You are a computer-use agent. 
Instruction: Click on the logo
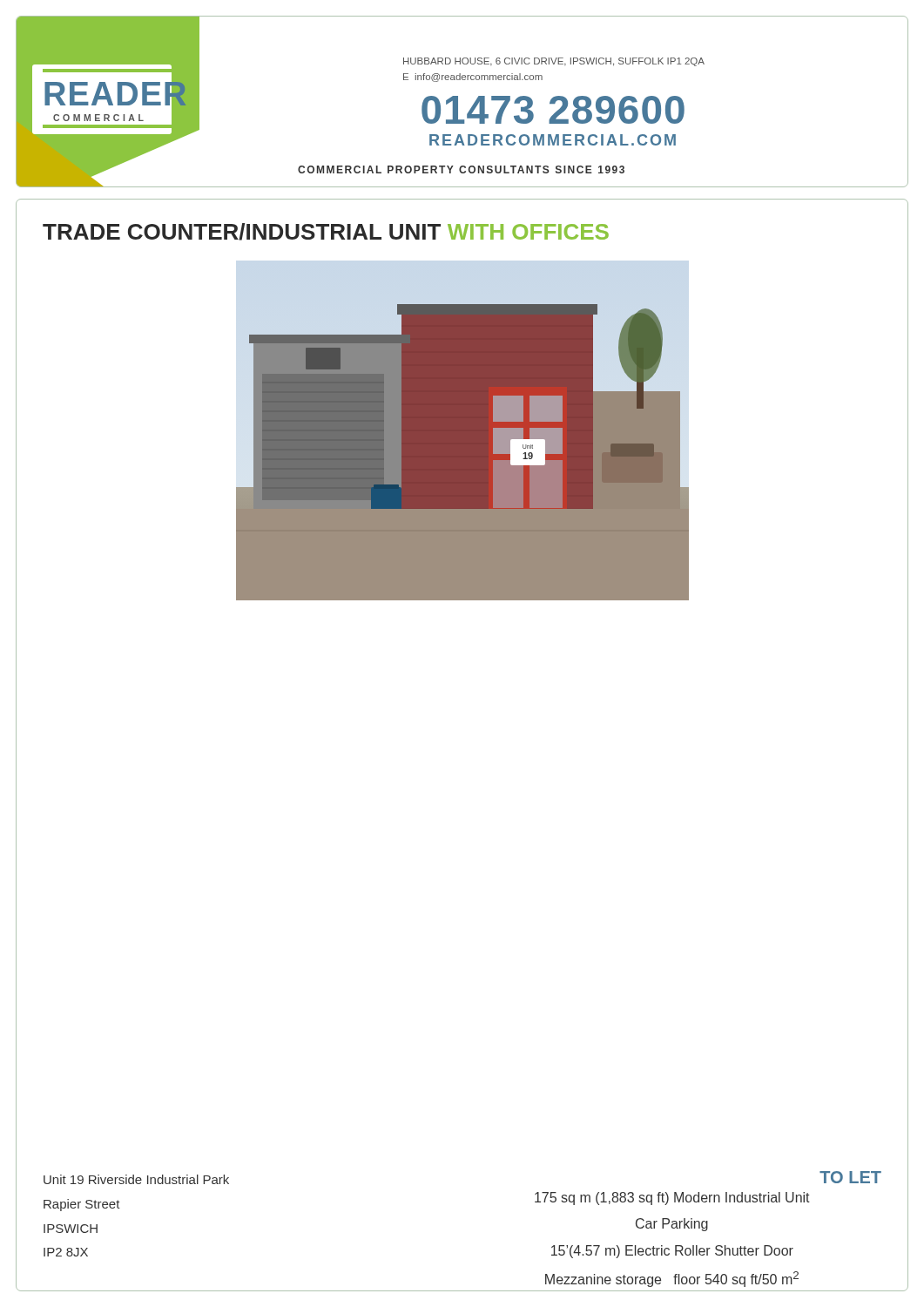click(x=462, y=101)
